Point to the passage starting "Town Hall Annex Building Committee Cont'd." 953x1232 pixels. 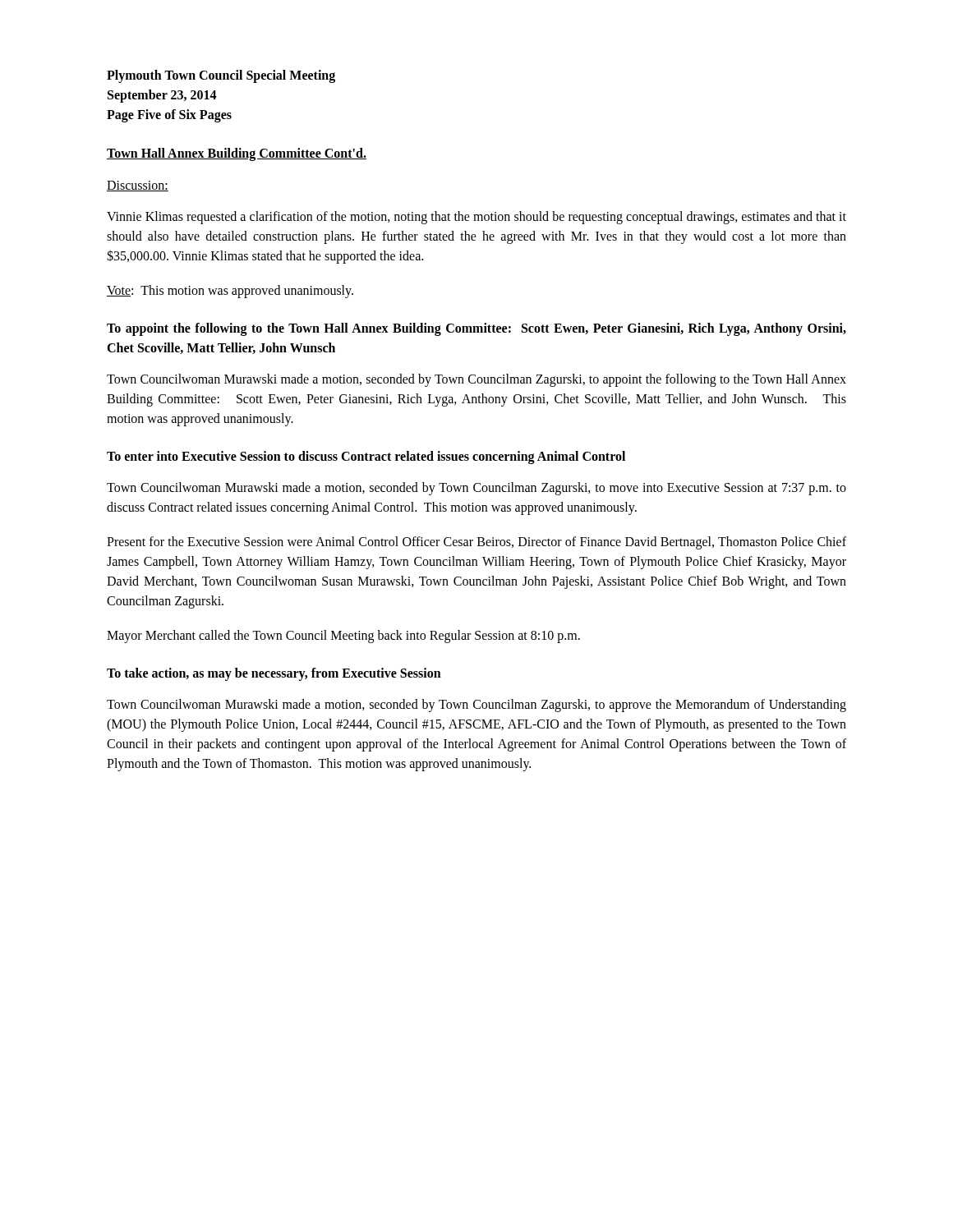click(237, 153)
